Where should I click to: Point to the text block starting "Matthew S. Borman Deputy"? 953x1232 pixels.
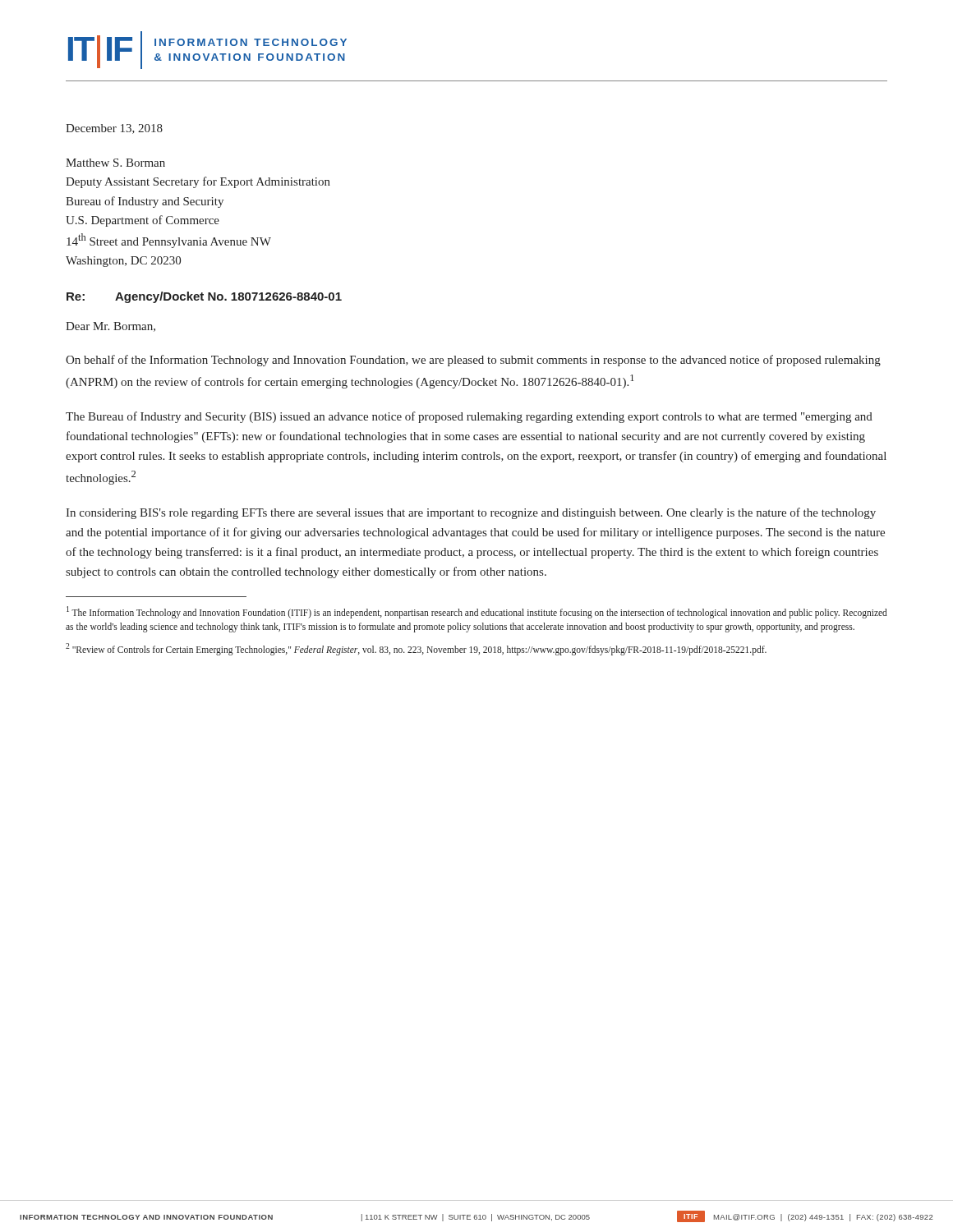coord(198,212)
